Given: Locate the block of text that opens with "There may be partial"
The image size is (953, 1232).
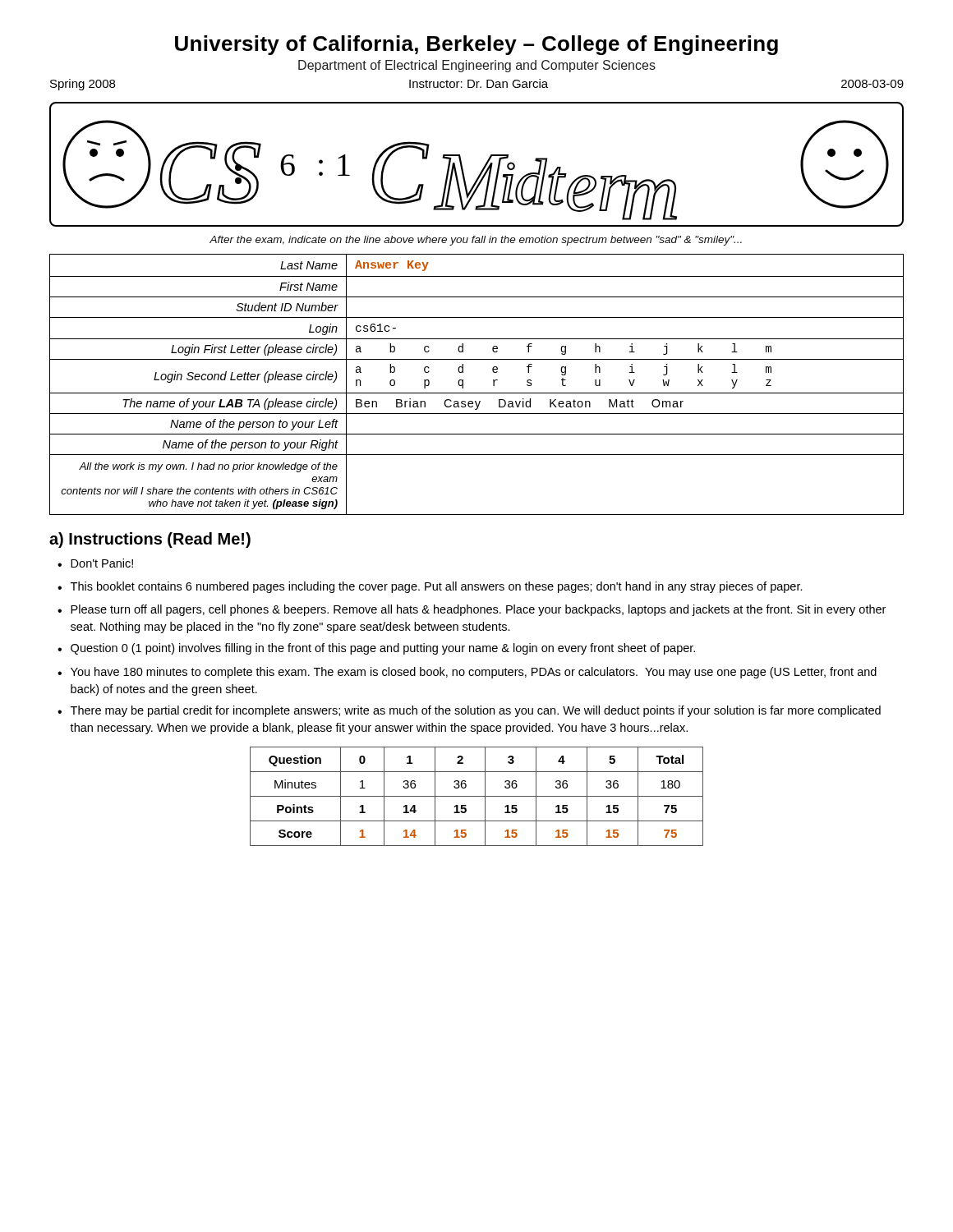Looking at the screenshot, I should [476, 719].
